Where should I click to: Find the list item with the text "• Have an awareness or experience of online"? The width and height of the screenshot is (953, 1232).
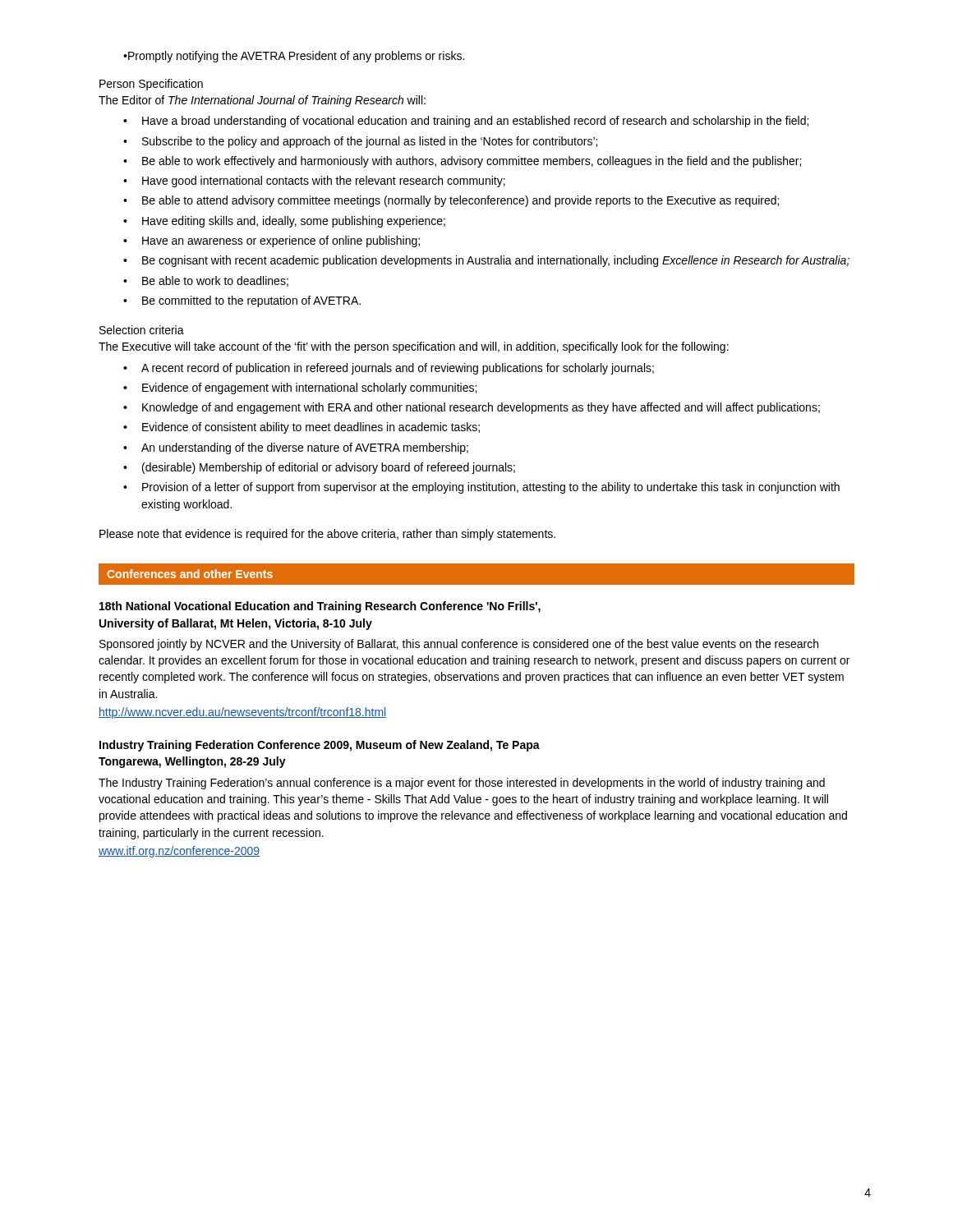tap(272, 241)
